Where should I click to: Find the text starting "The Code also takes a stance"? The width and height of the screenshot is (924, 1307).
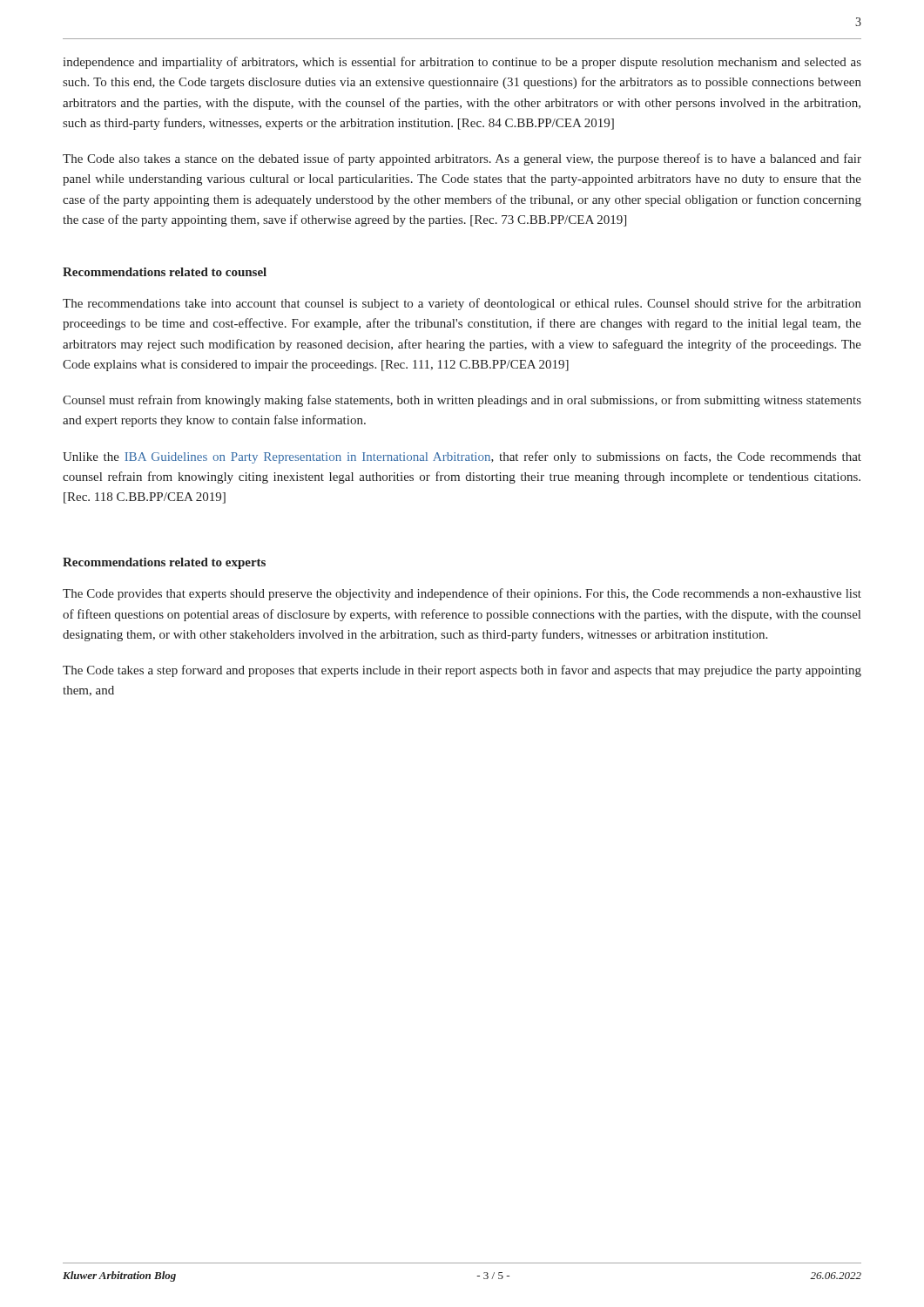[462, 189]
